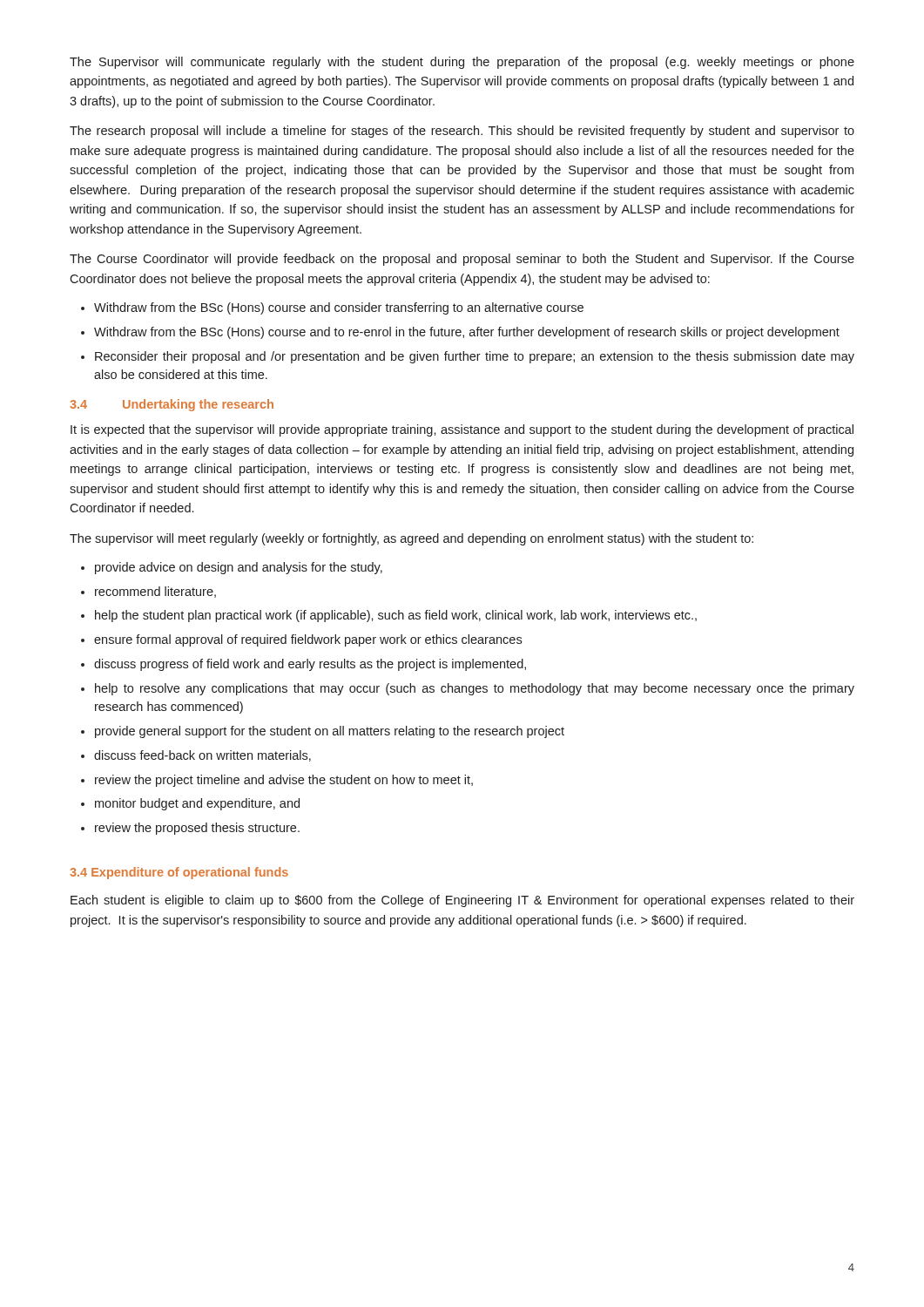Point to the block starting "The Course Coordinator will provide feedback on"
Screen dimensions: 1307x924
coord(462,269)
